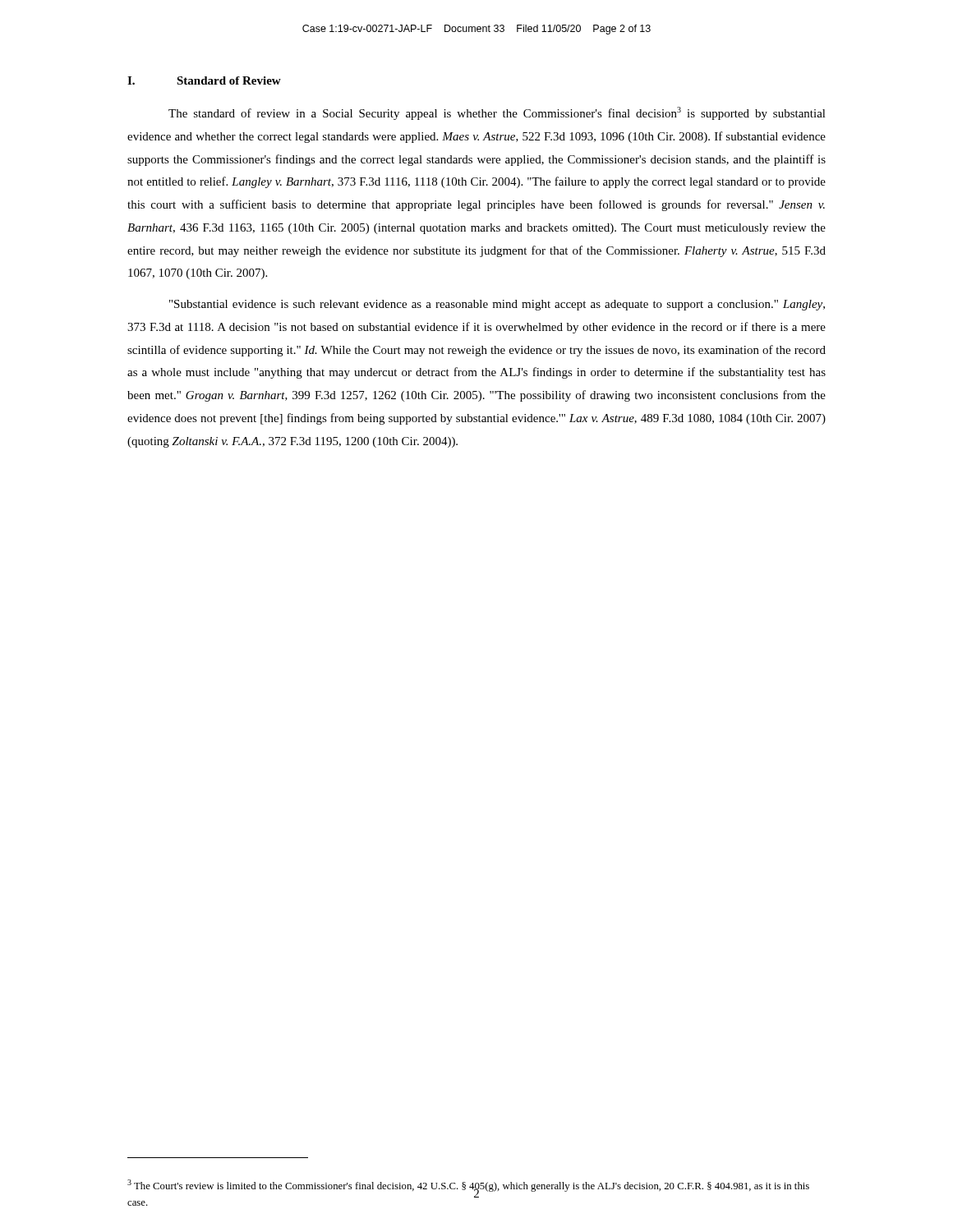Click the section header that begins "I. Standard of"
This screenshot has width=953, height=1232.
(x=204, y=81)
